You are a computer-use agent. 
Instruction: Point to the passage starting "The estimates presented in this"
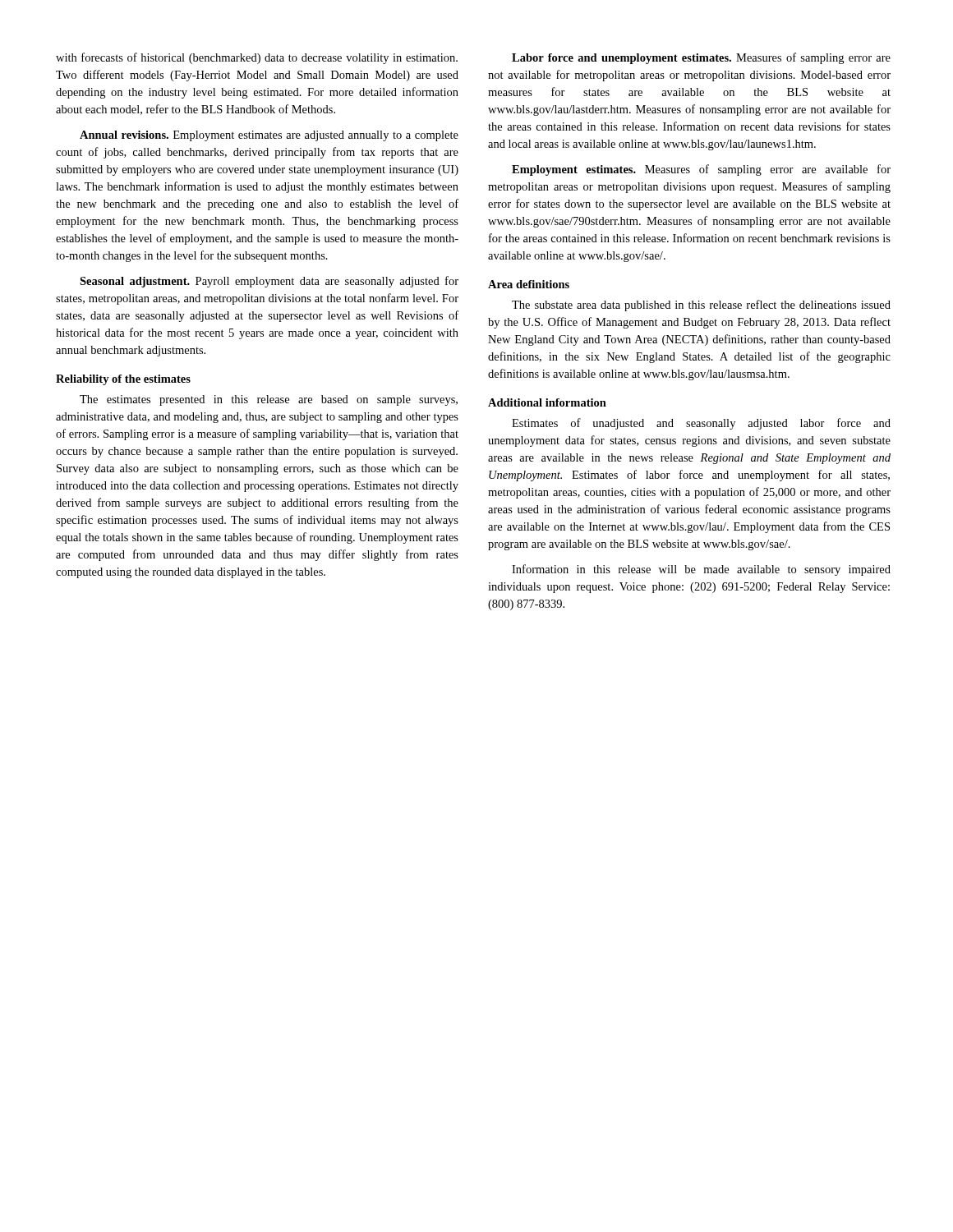pos(257,486)
